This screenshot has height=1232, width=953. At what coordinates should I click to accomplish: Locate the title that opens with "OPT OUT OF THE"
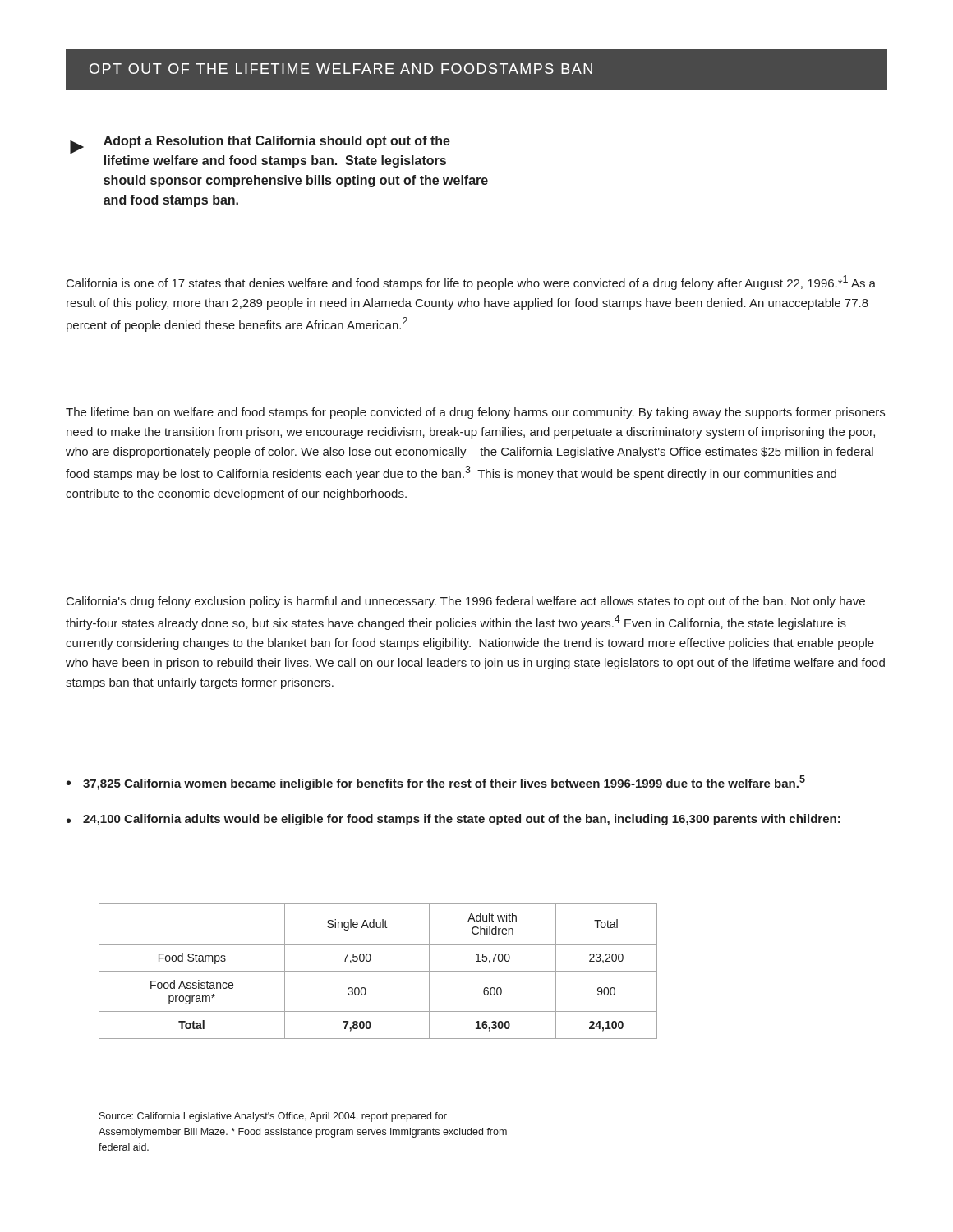click(x=342, y=69)
